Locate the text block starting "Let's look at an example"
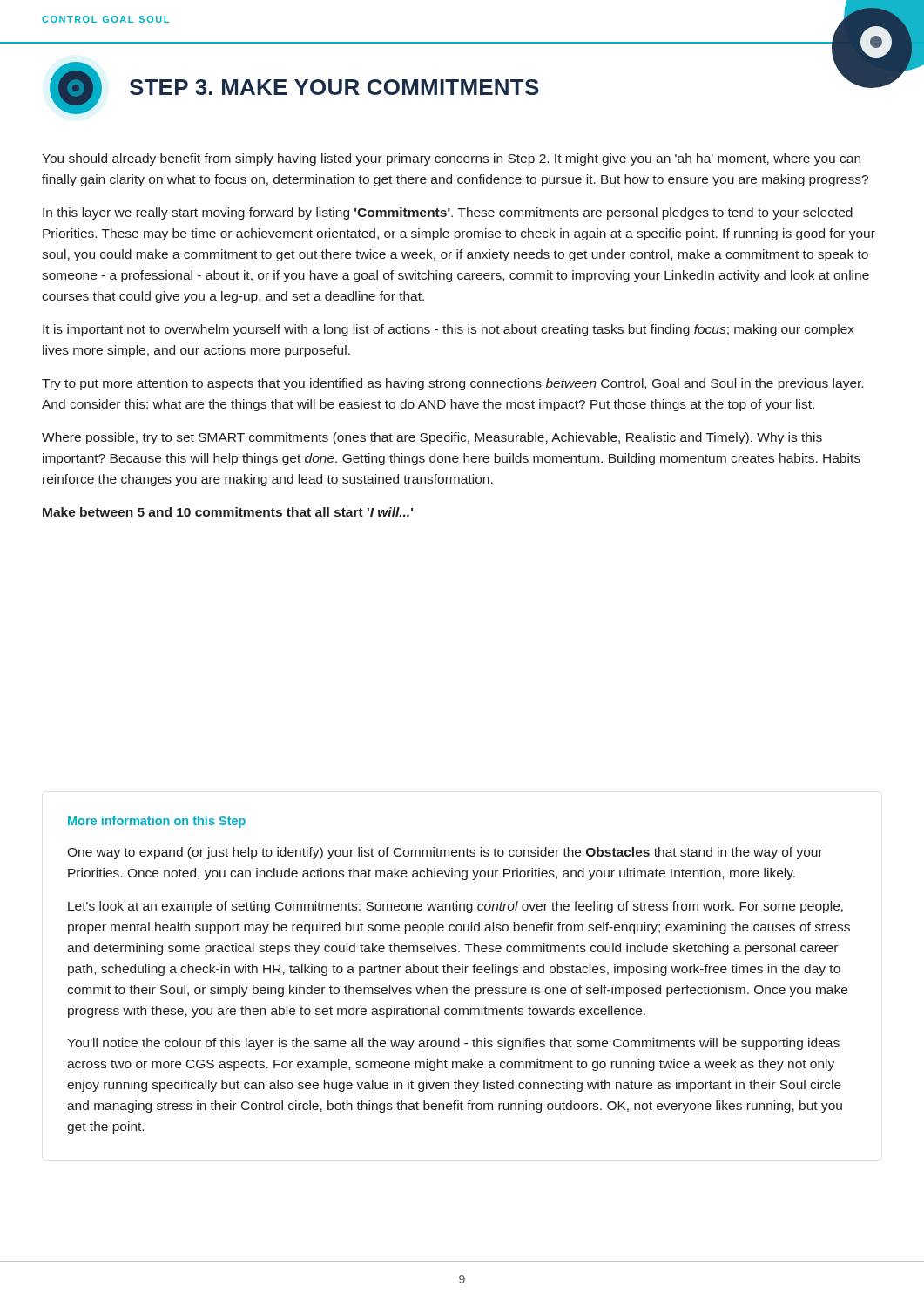 pos(459,958)
